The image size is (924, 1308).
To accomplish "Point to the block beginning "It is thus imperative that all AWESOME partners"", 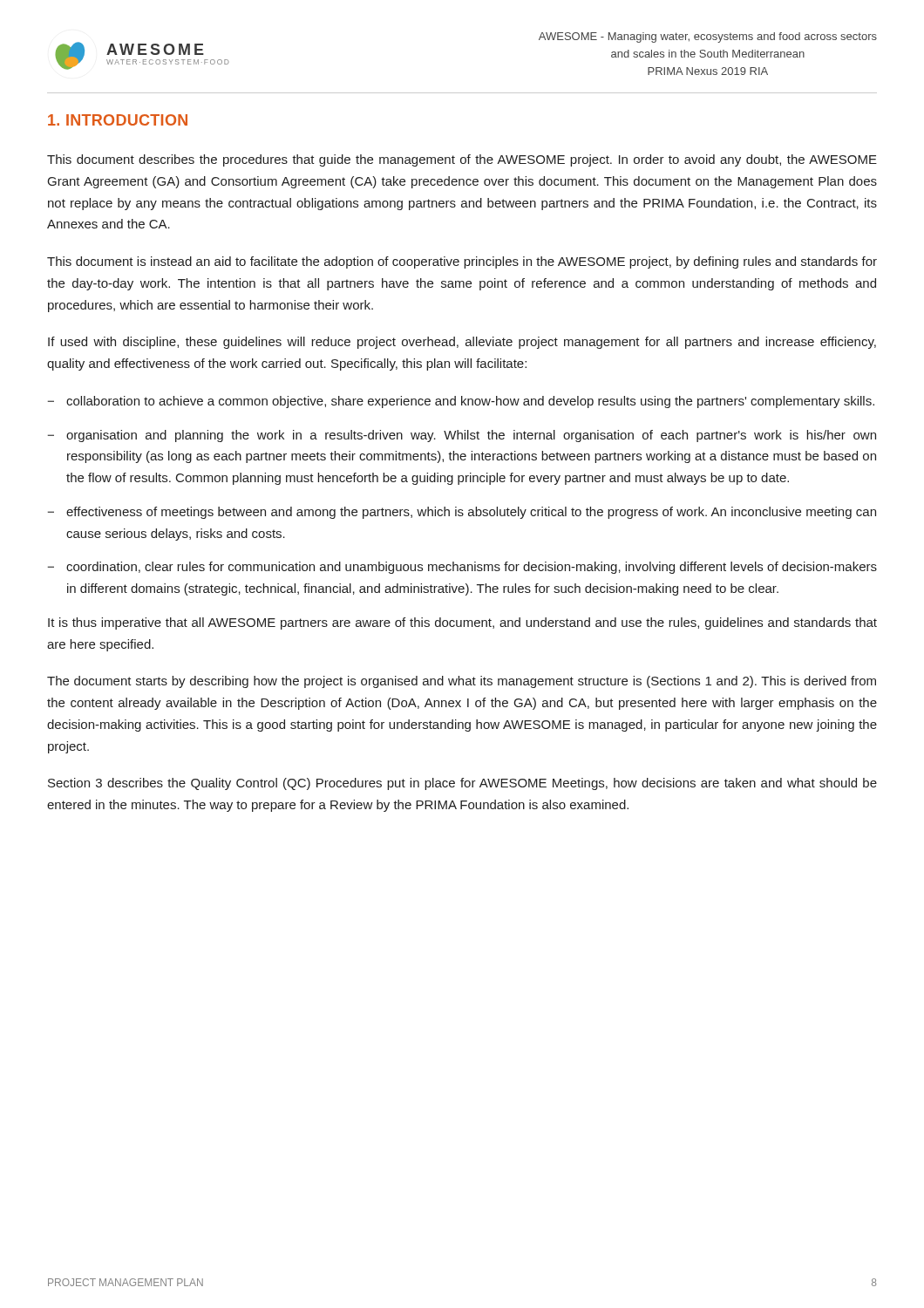I will coord(462,633).
